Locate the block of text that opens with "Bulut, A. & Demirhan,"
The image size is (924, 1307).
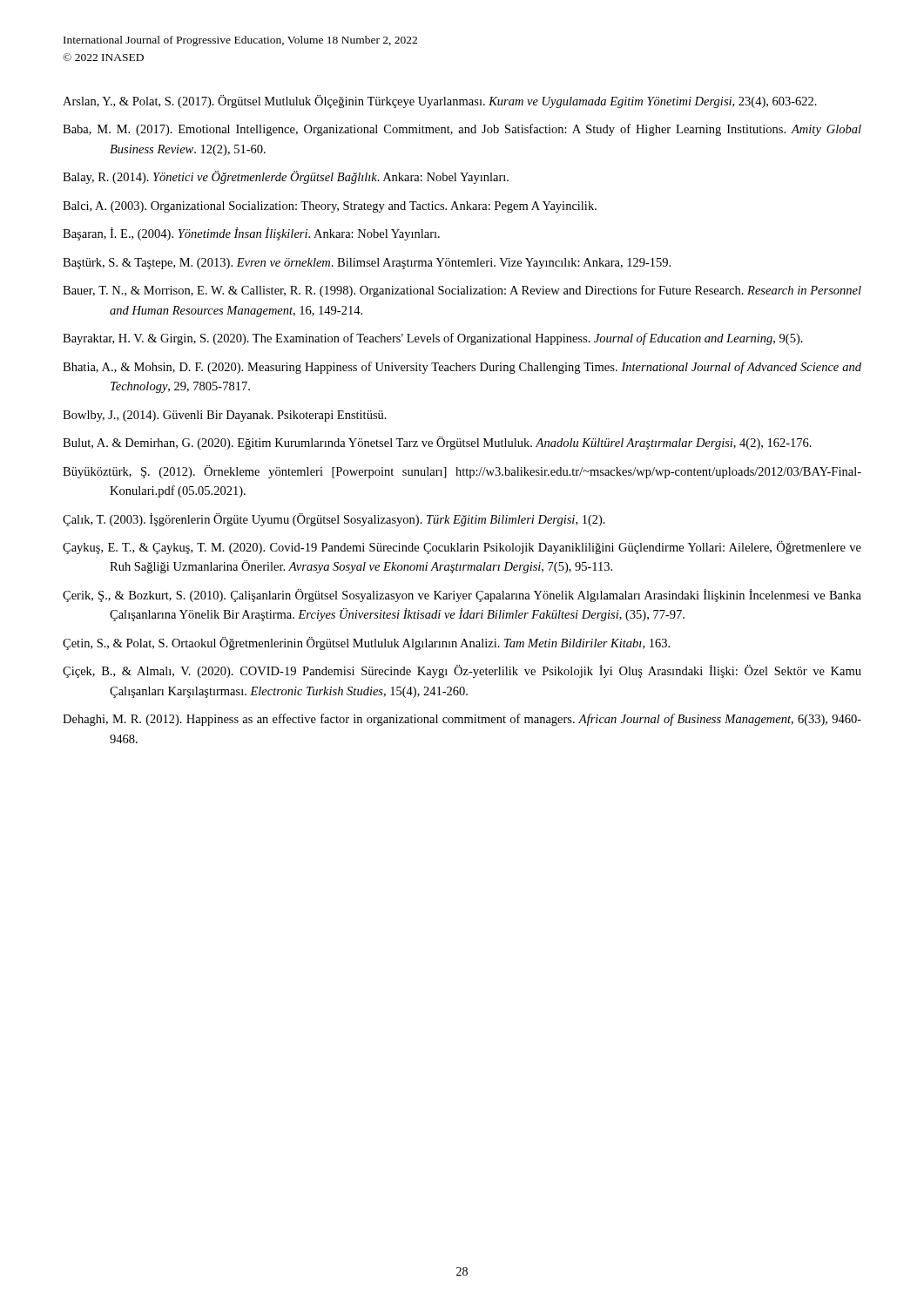(x=437, y=443)
